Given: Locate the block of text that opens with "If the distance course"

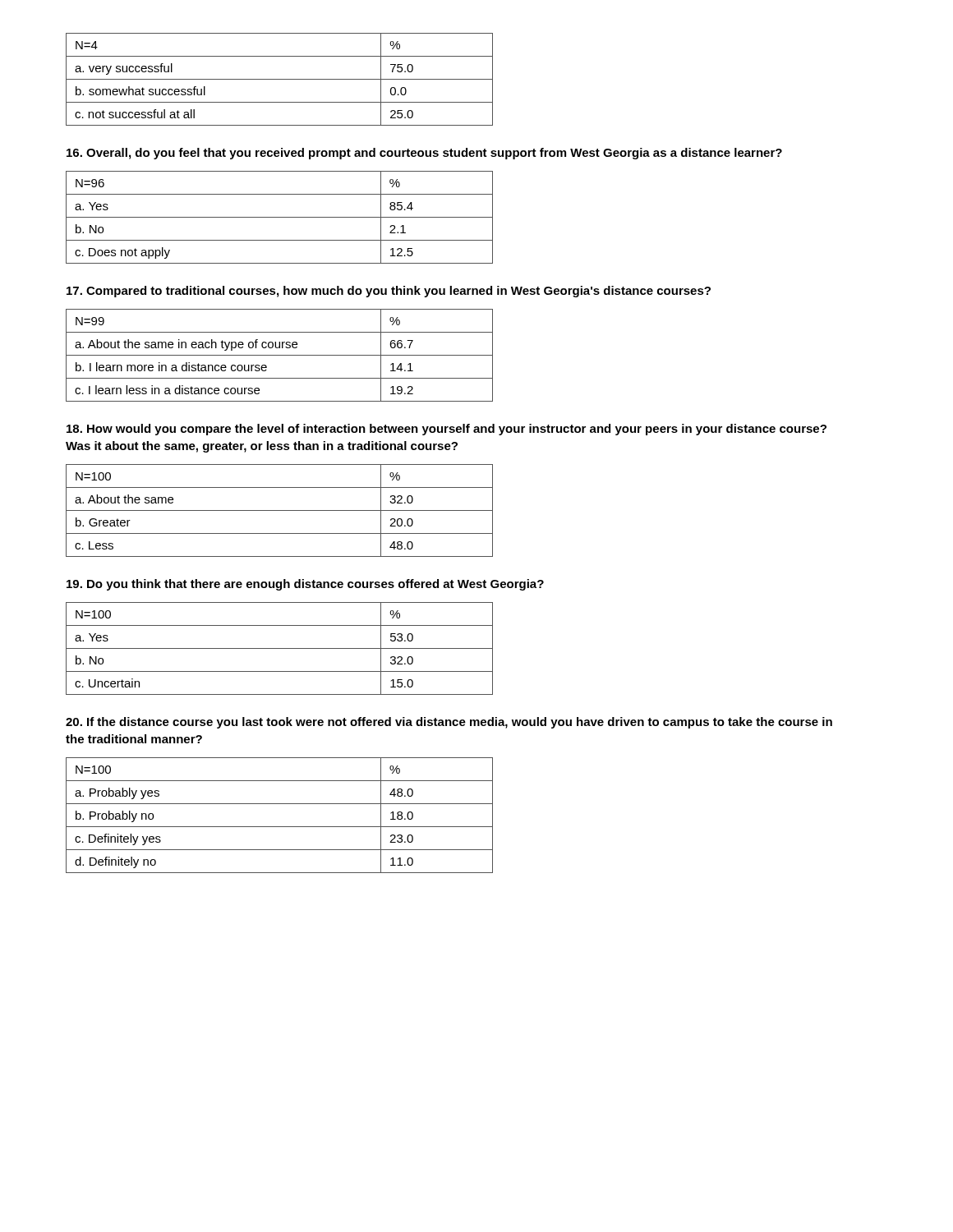Looking at the screenshot, I should click(x=449, y=730).
